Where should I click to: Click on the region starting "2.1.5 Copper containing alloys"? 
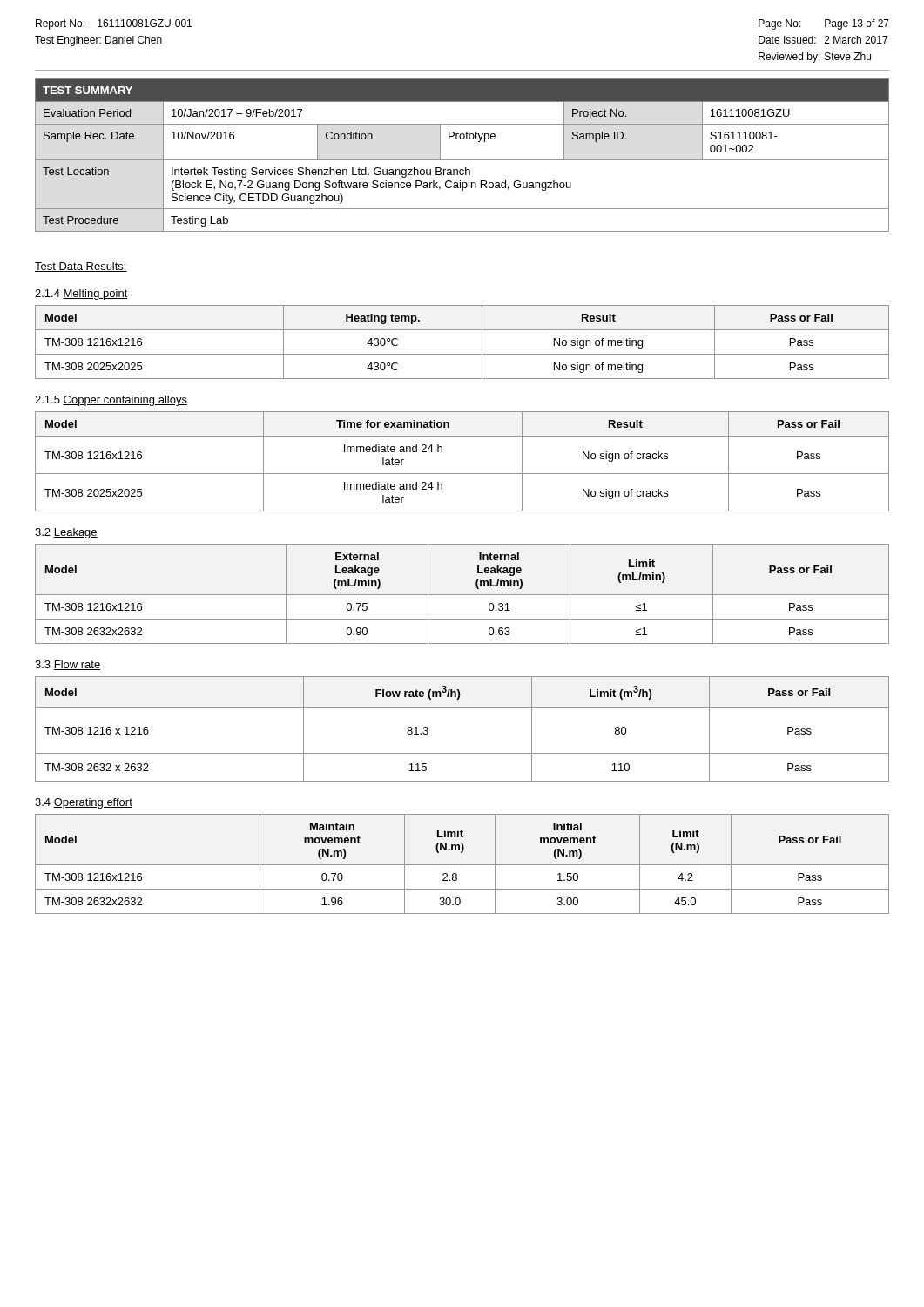[x=111, y=400]
